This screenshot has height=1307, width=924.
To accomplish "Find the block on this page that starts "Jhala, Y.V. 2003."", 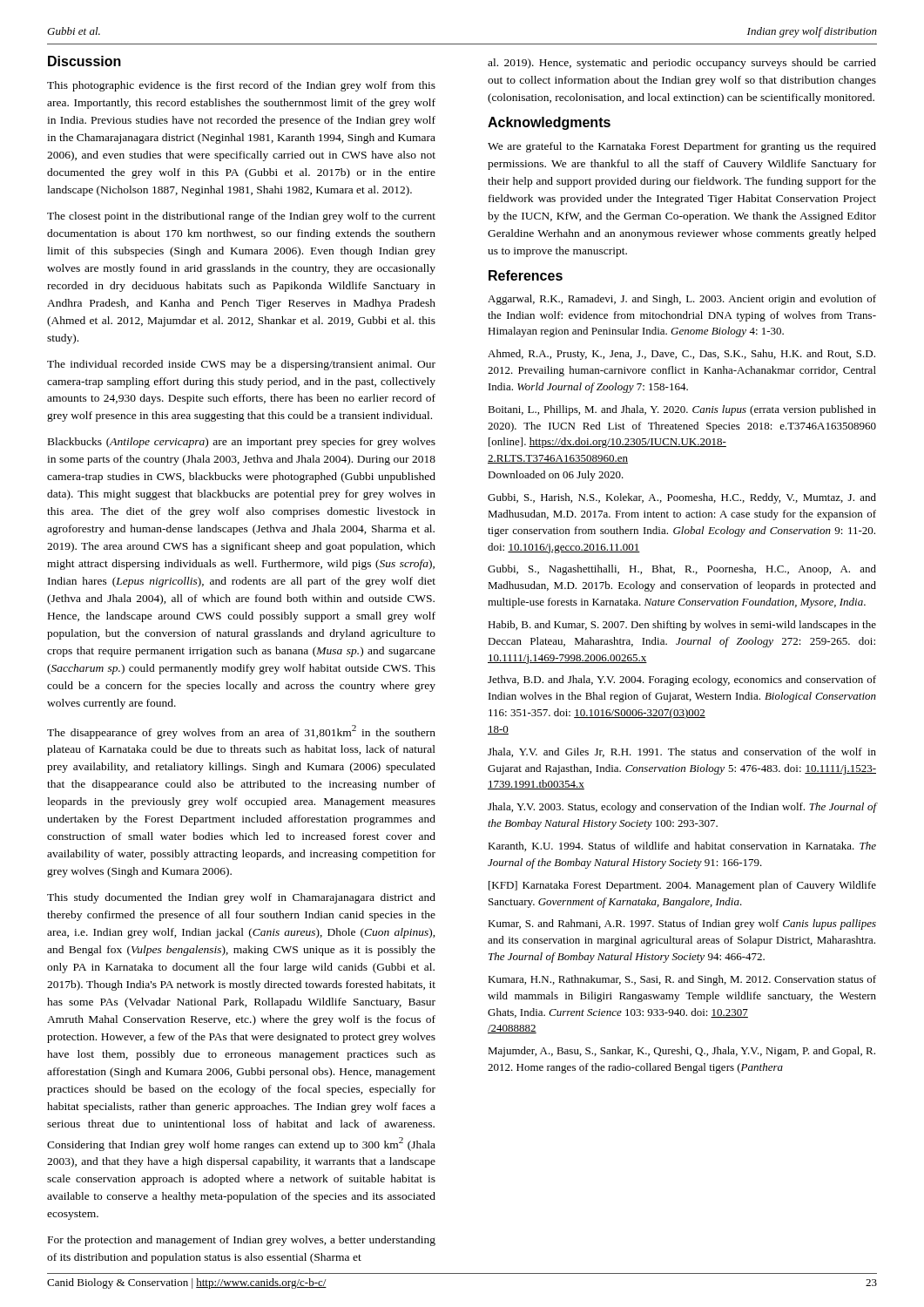I will click(x=682, y=815).
